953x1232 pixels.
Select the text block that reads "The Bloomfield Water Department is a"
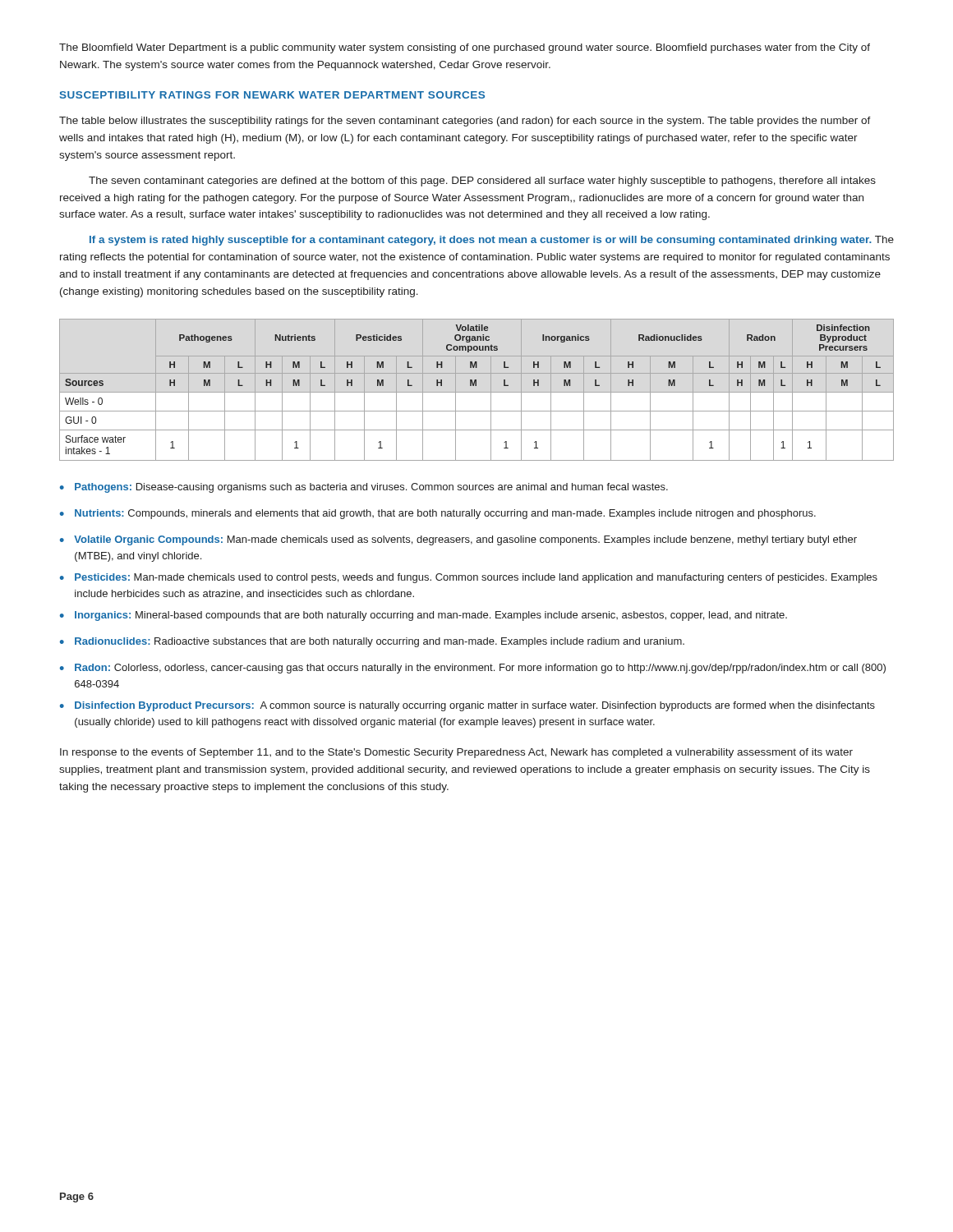click(465, 56)
